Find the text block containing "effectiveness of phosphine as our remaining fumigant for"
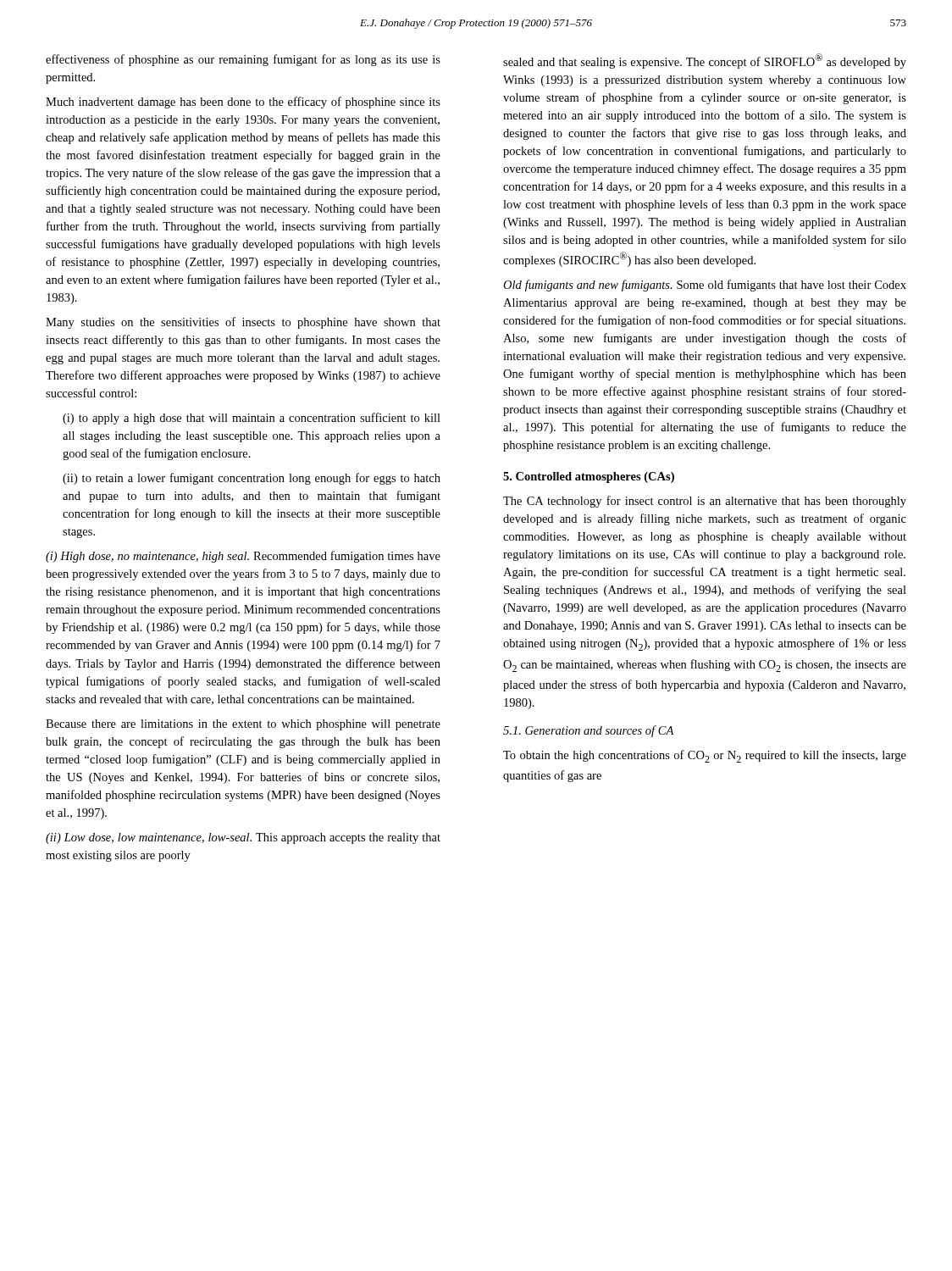 243,457
